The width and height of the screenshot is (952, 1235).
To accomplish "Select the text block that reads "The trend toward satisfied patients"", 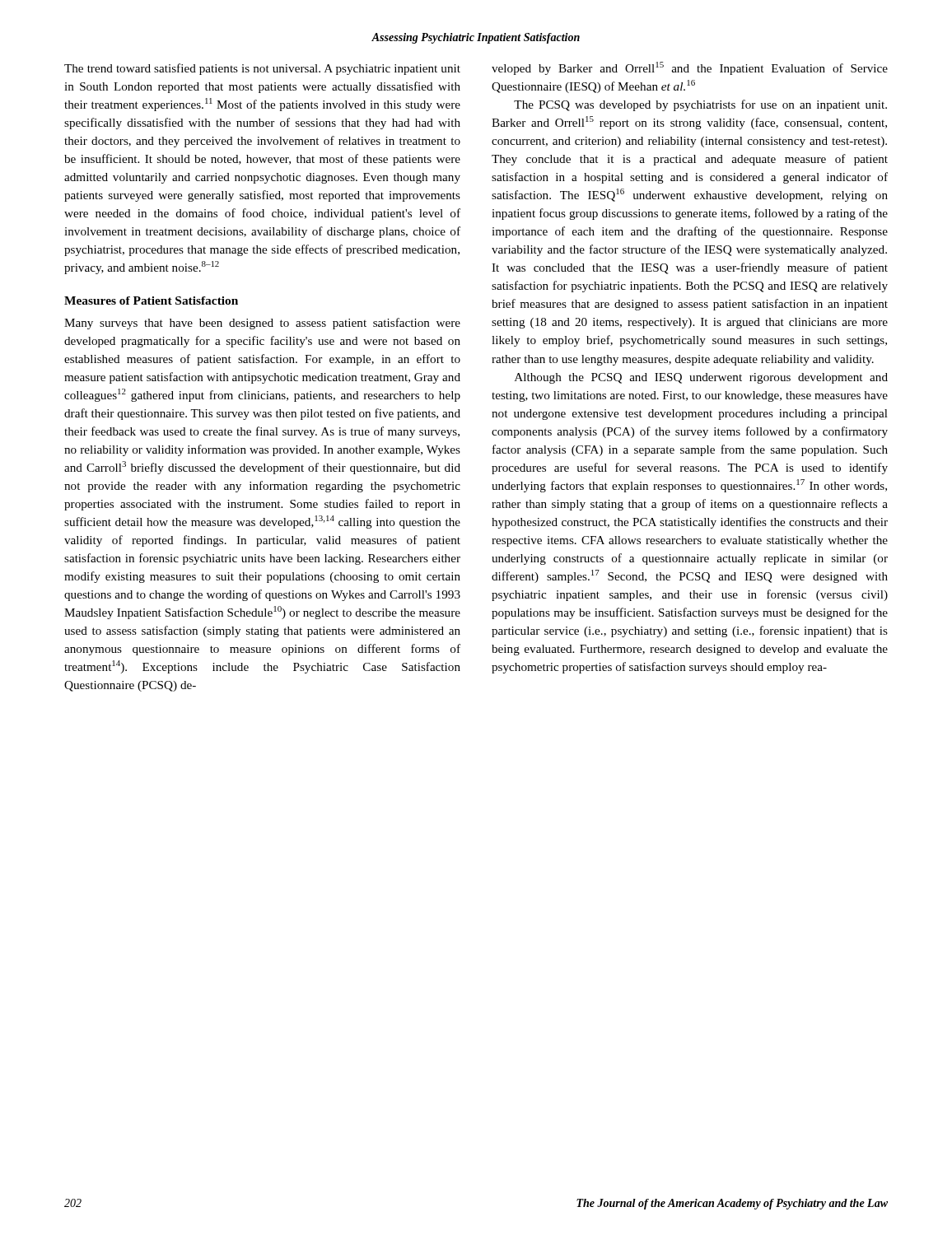I will tap(262, 168).
